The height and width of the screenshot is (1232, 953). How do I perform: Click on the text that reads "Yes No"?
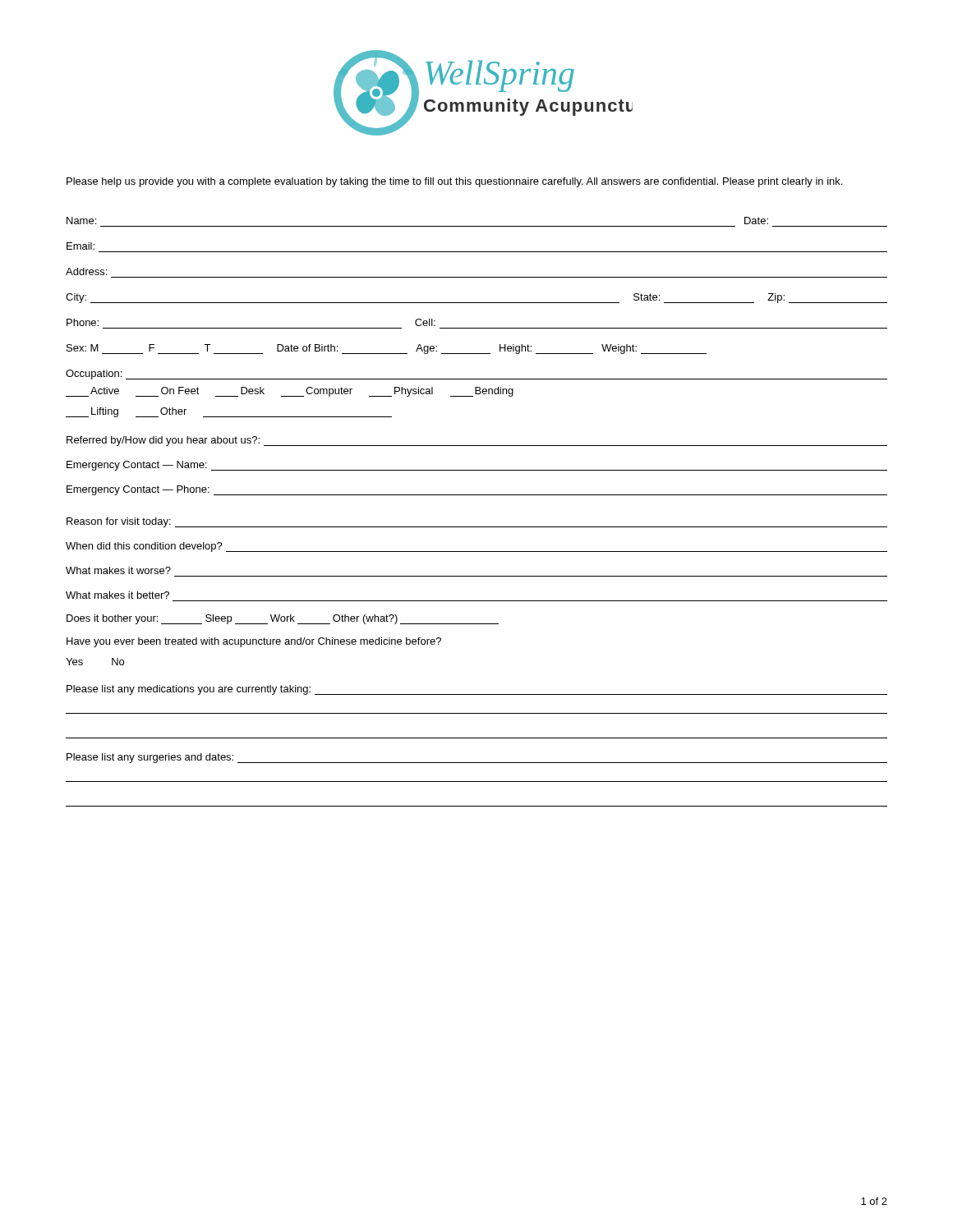(x=70, y=662)
